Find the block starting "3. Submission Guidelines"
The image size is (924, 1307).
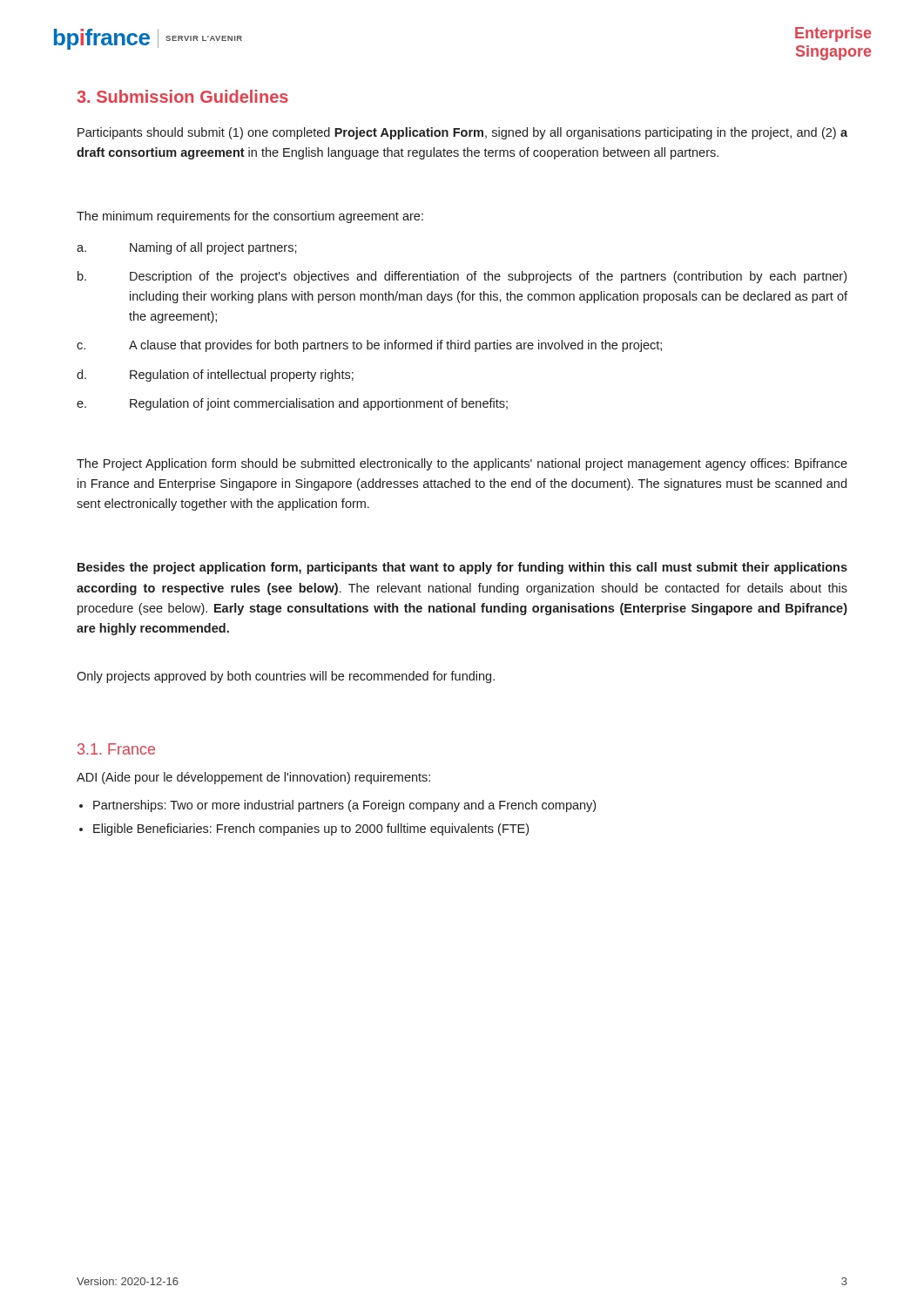pyautogui.click(x=182, y=96)
